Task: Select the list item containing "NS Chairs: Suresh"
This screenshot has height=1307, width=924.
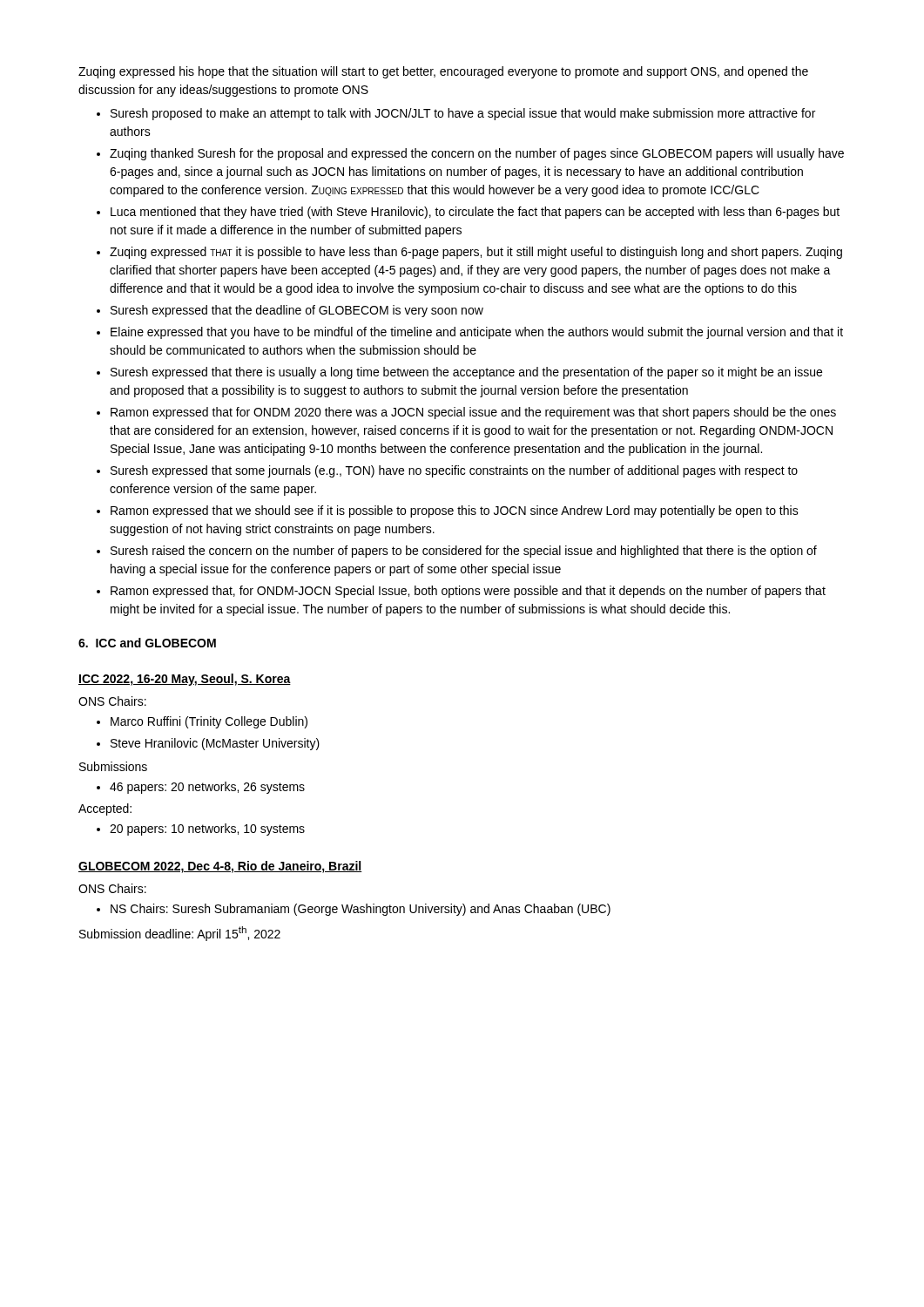Action: (478, 909)
